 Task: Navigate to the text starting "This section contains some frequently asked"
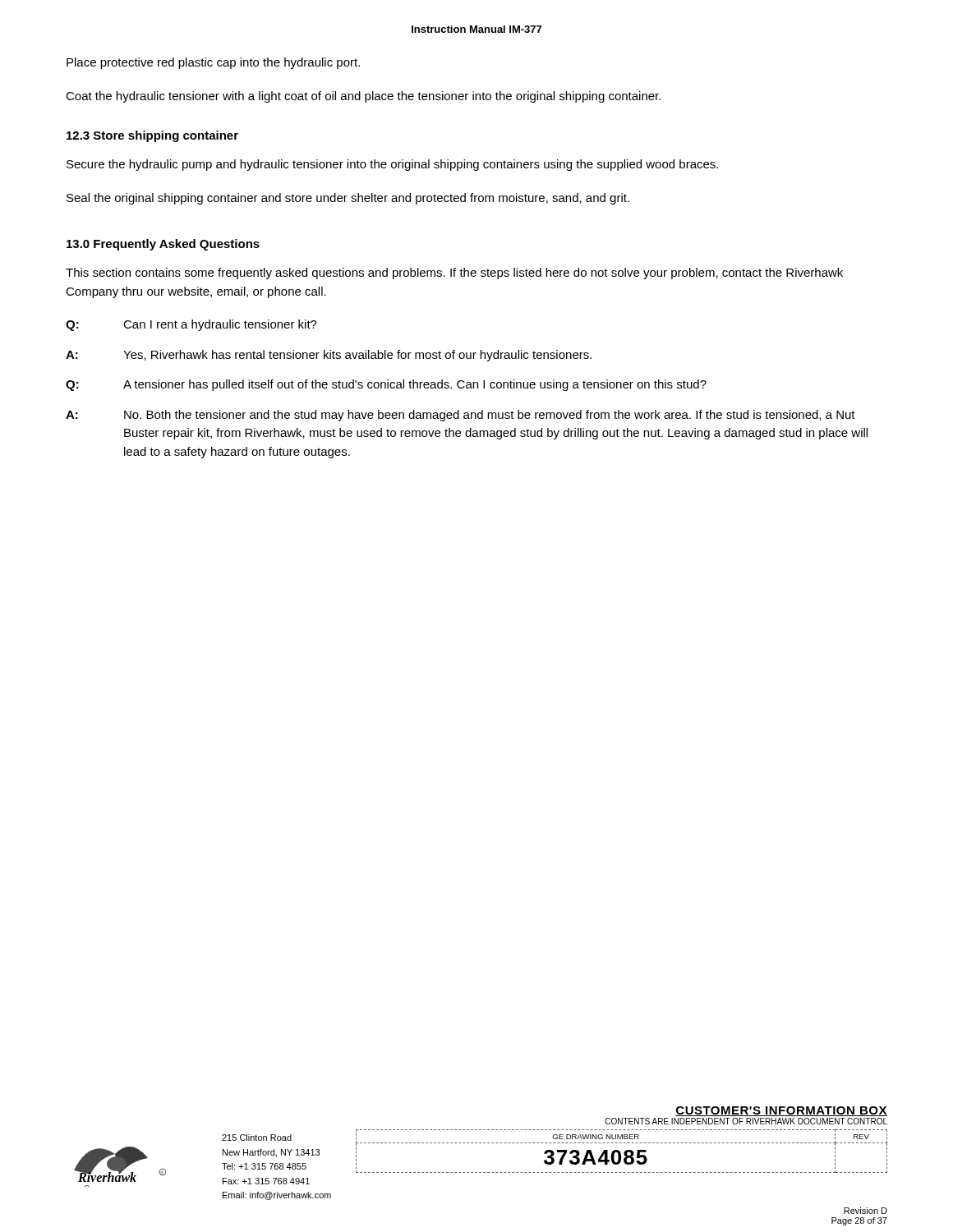[454, 282]
